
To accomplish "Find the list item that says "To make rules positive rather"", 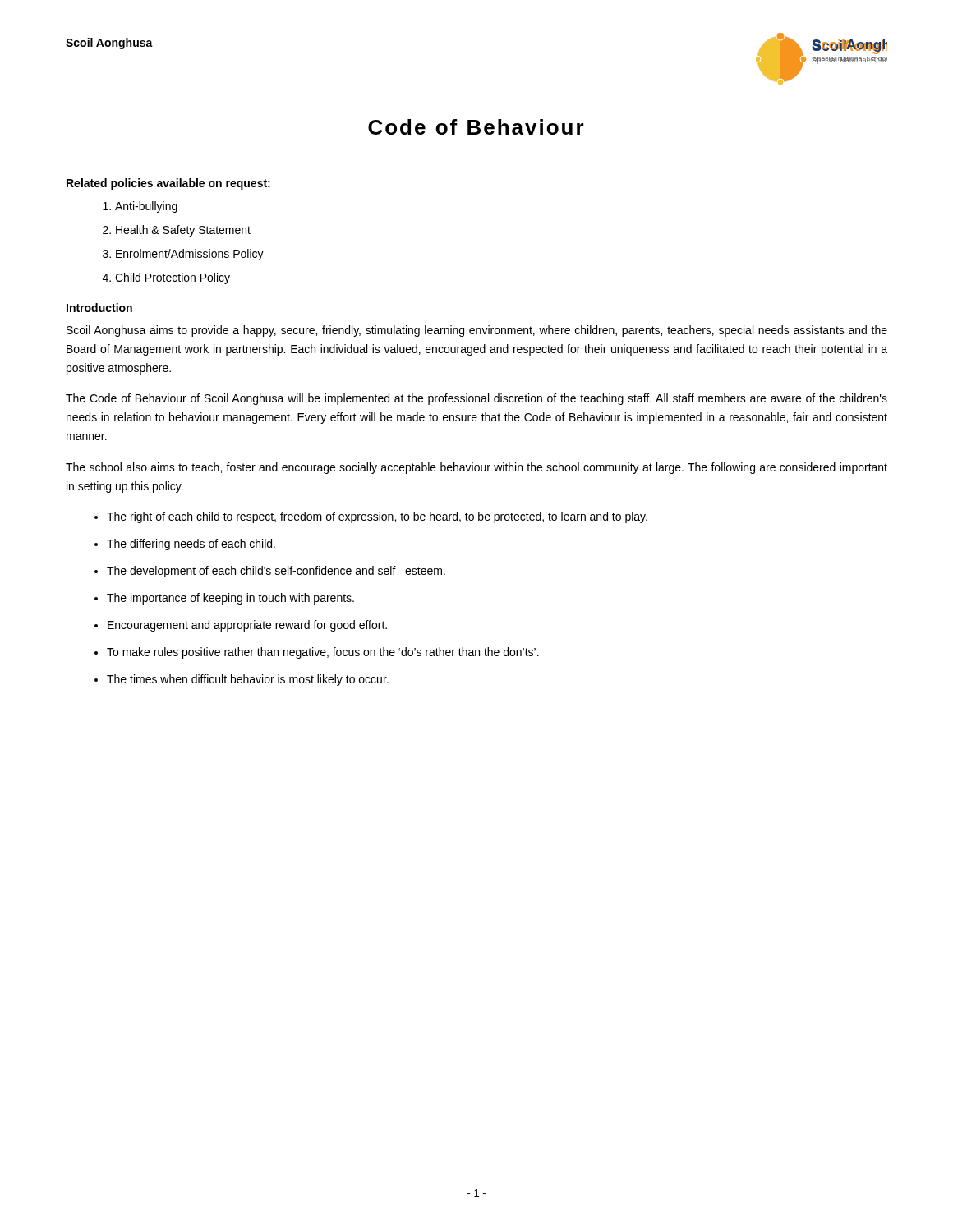I will pyautogui.click(x=323, y=652).
